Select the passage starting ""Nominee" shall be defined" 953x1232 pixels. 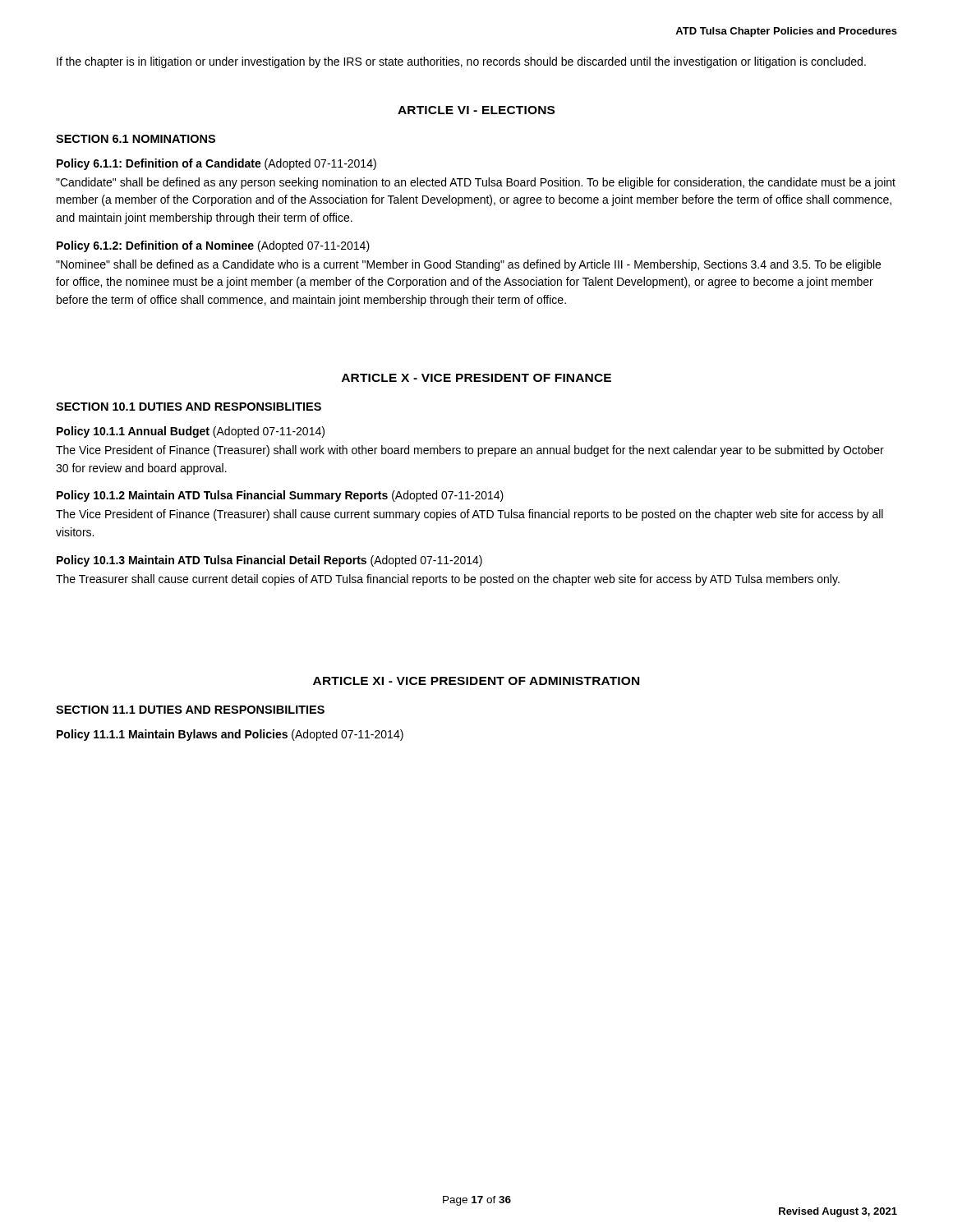point(469,282)
